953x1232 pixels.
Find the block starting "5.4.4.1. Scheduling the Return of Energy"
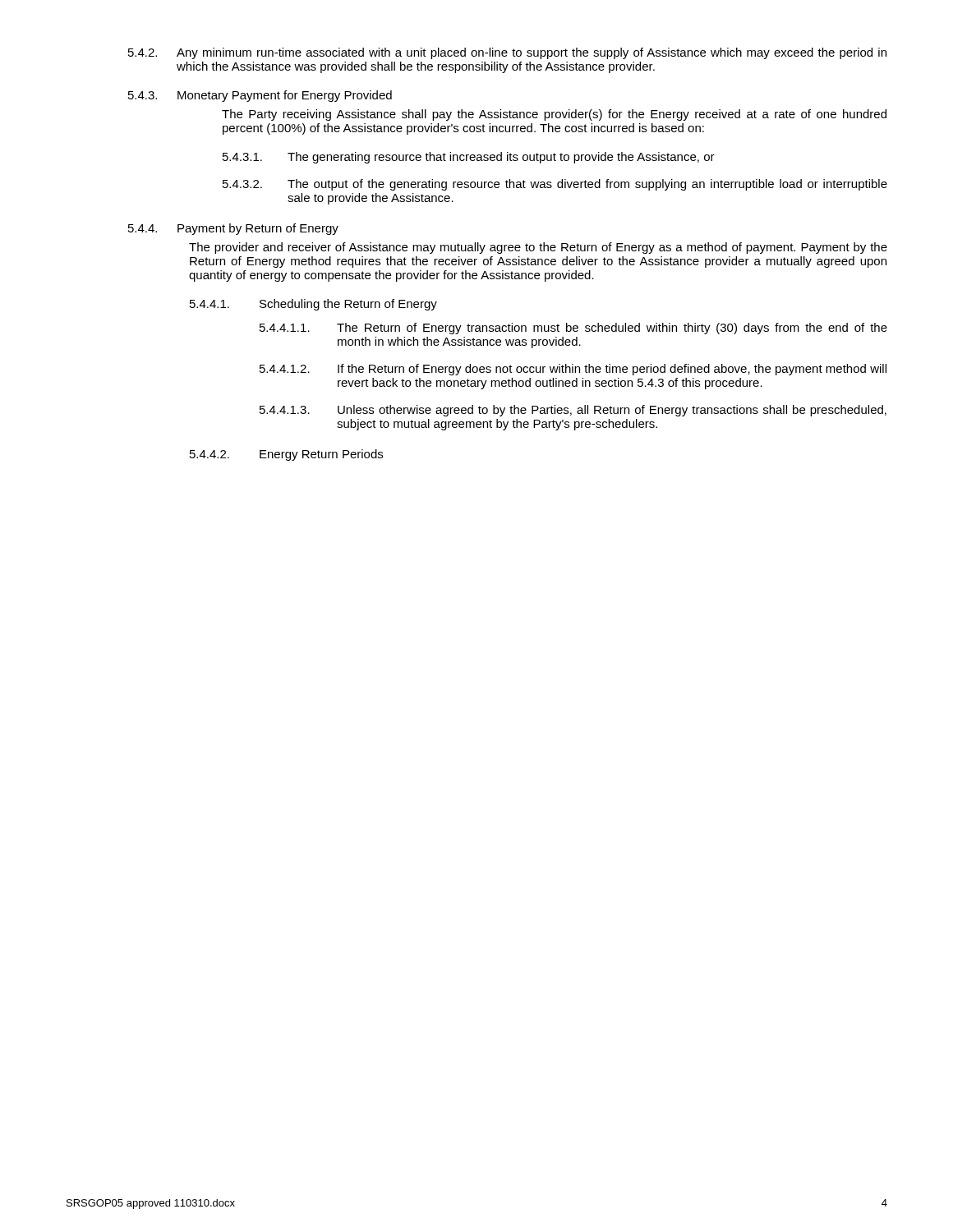click(x=313, y=305)
